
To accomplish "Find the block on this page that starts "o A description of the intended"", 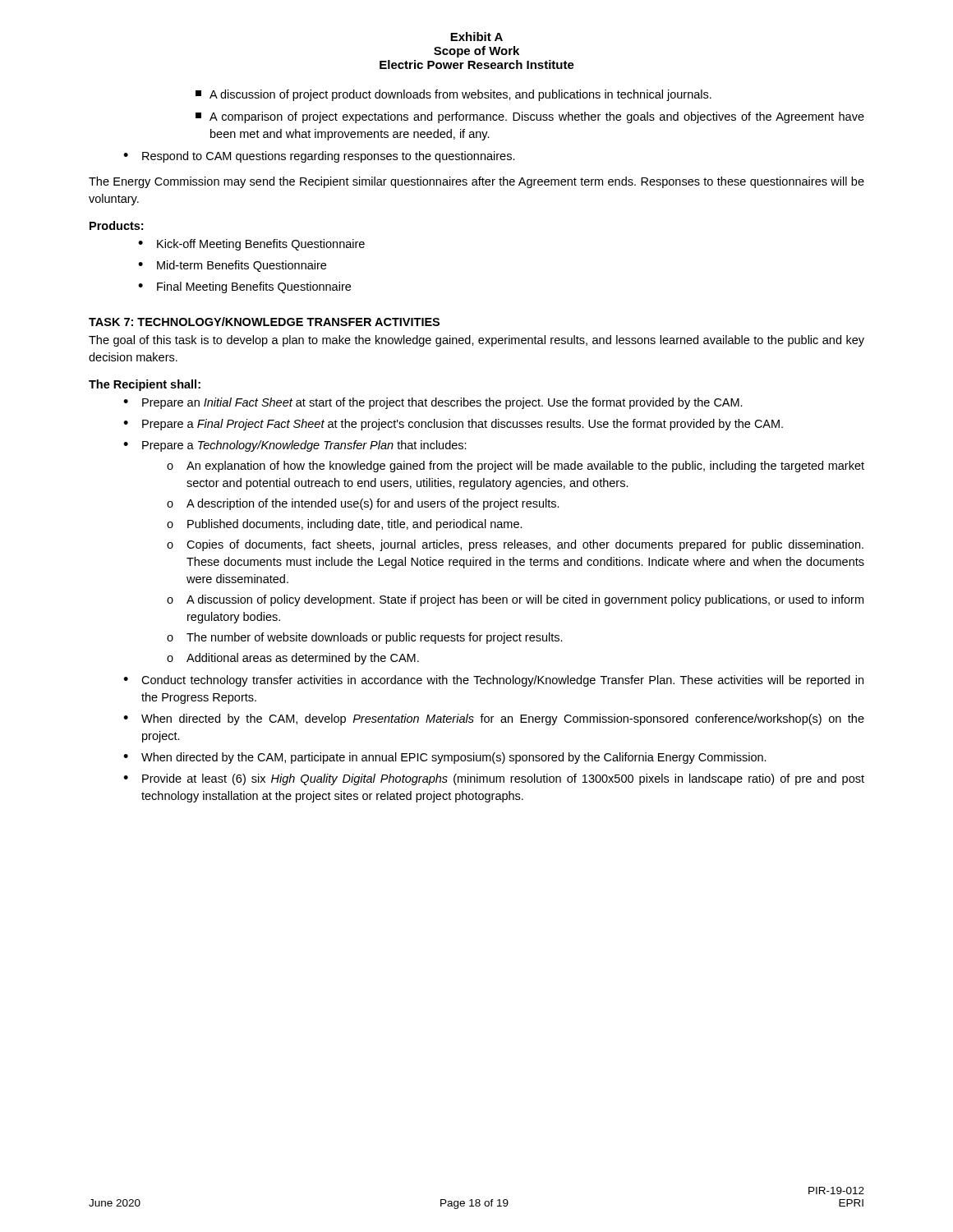I will tap(516, 504).
